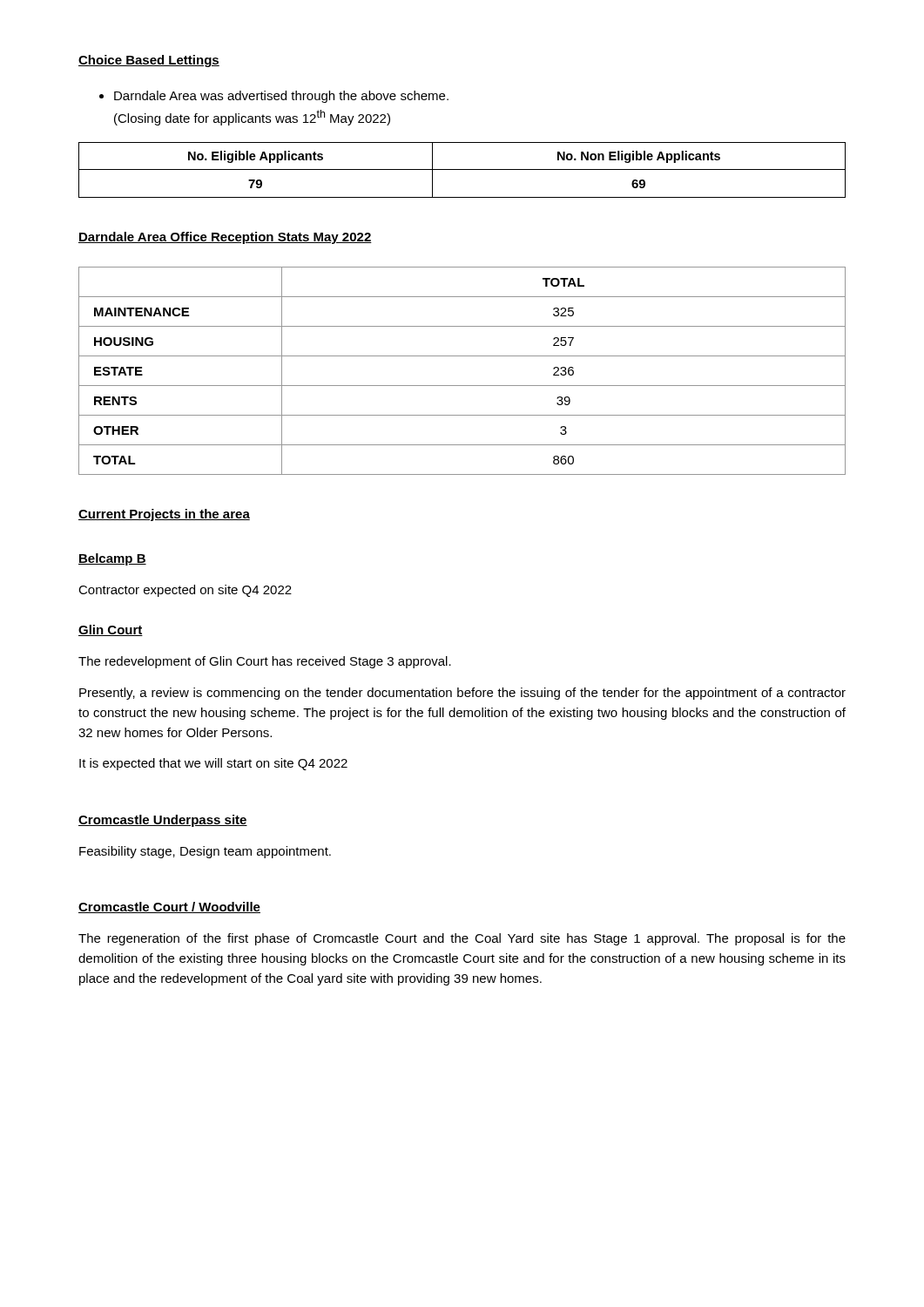Select the table that reads "OTHER"
The height and width of the screenshot is (1307, 924).
462,371
